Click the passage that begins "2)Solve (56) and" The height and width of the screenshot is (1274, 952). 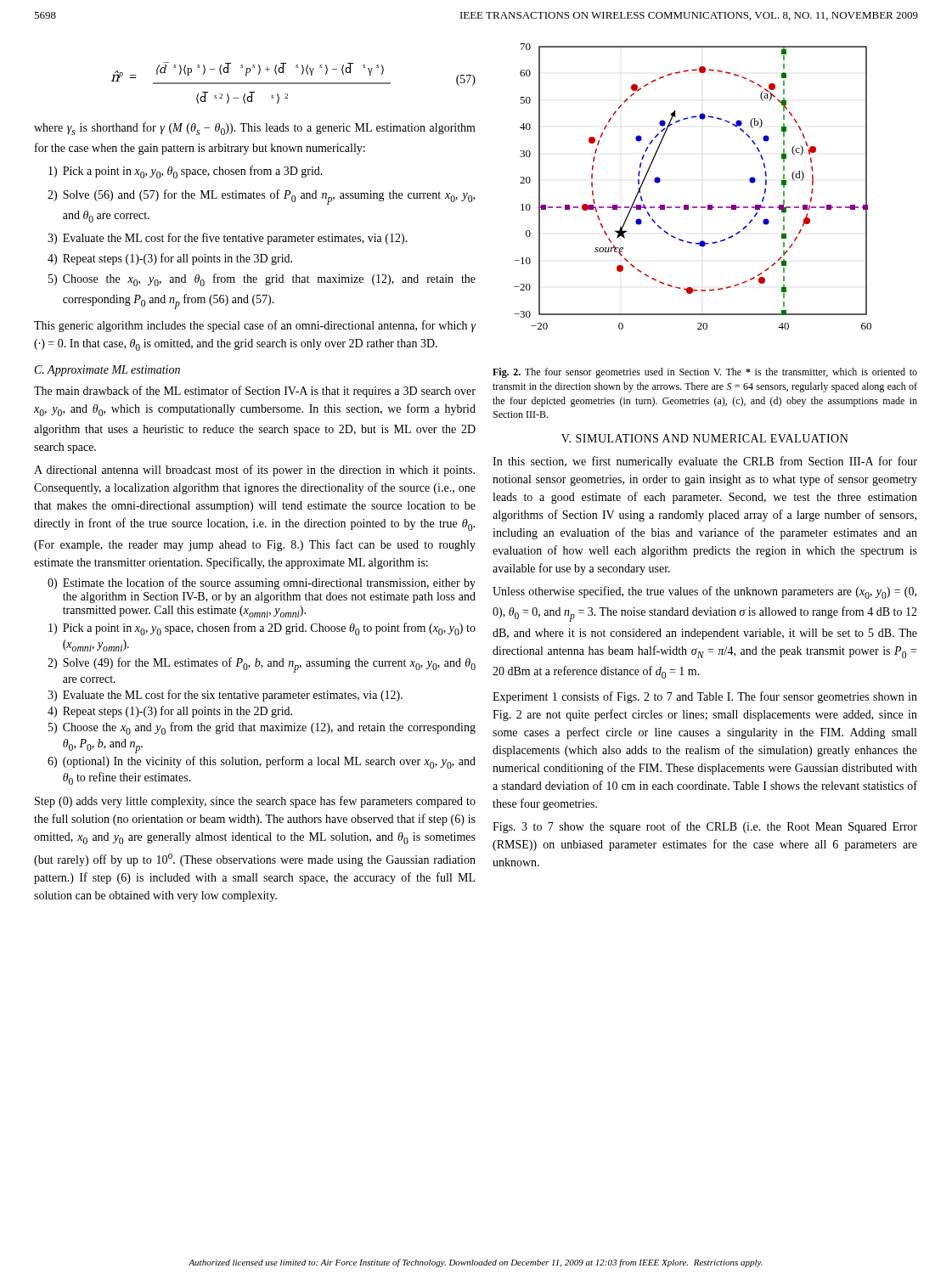pyautogui.click(x=262, y=206)
